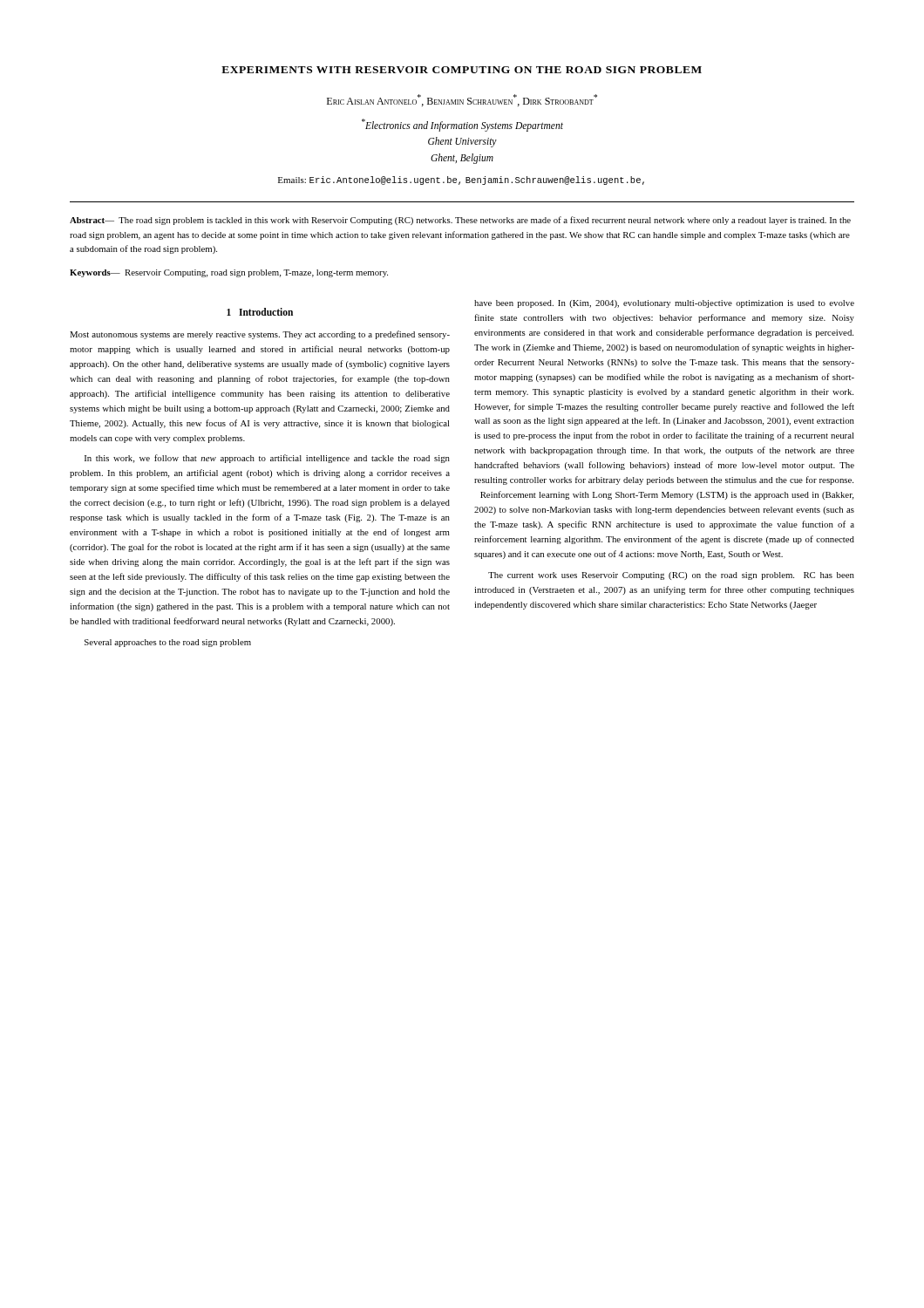The width and height of the screenshot is (924, 1308).
Task: Locate the element starting "have been proposed."
Action: [664, 454]
